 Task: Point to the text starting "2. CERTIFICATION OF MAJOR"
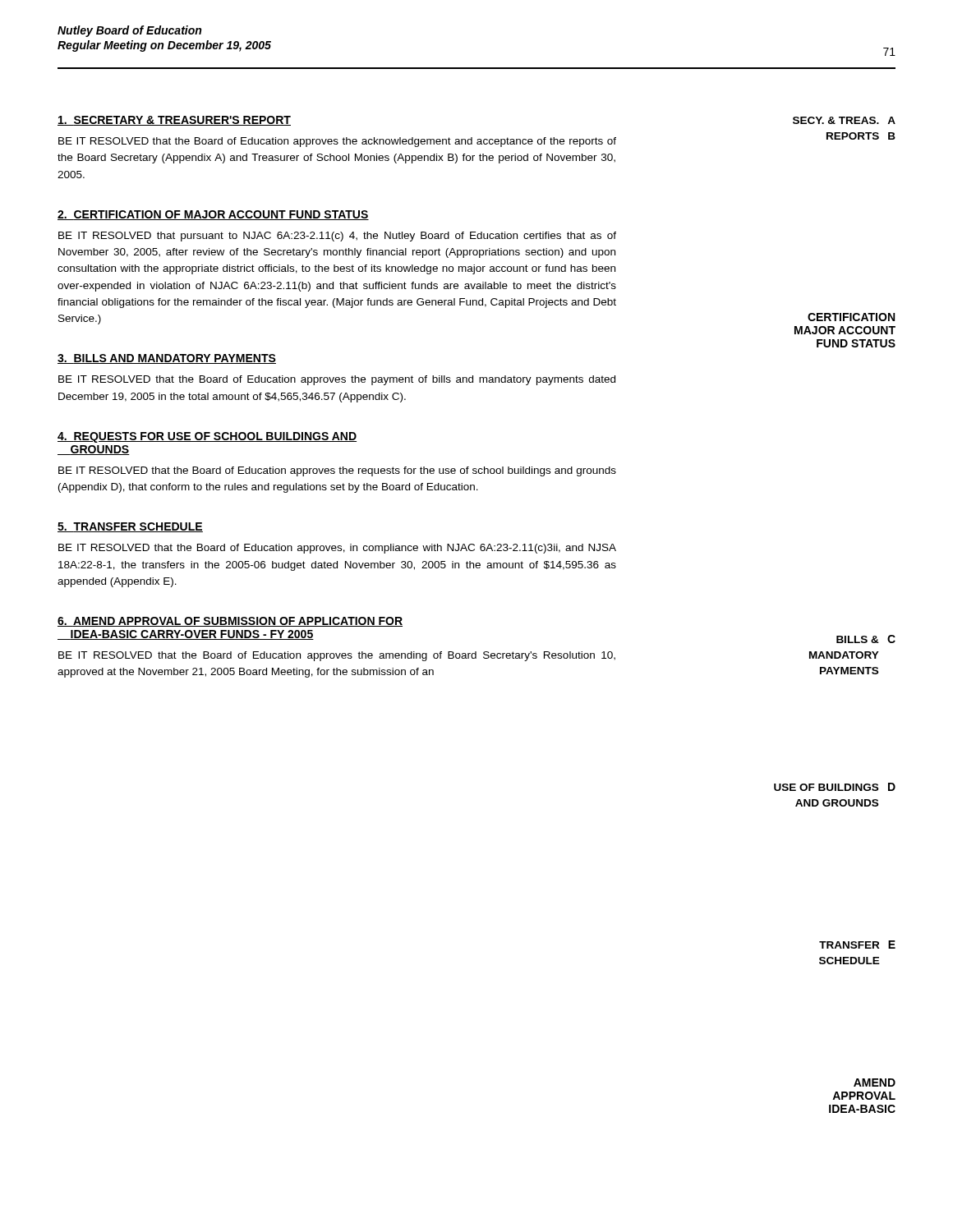pyautogui.click(x=213, y=214)
